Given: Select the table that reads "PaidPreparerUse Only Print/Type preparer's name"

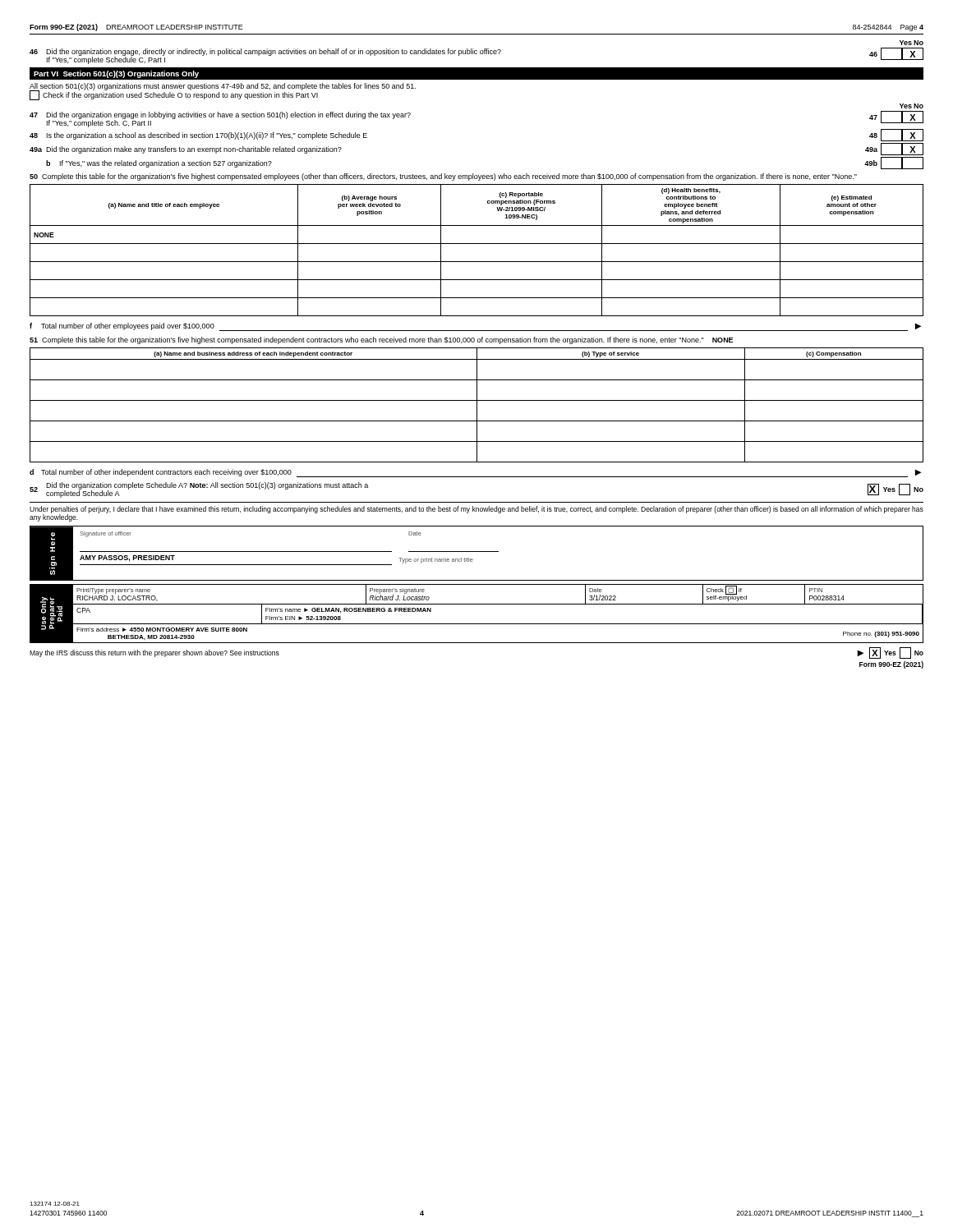Looking at the screenshot, I should point(476,614).
